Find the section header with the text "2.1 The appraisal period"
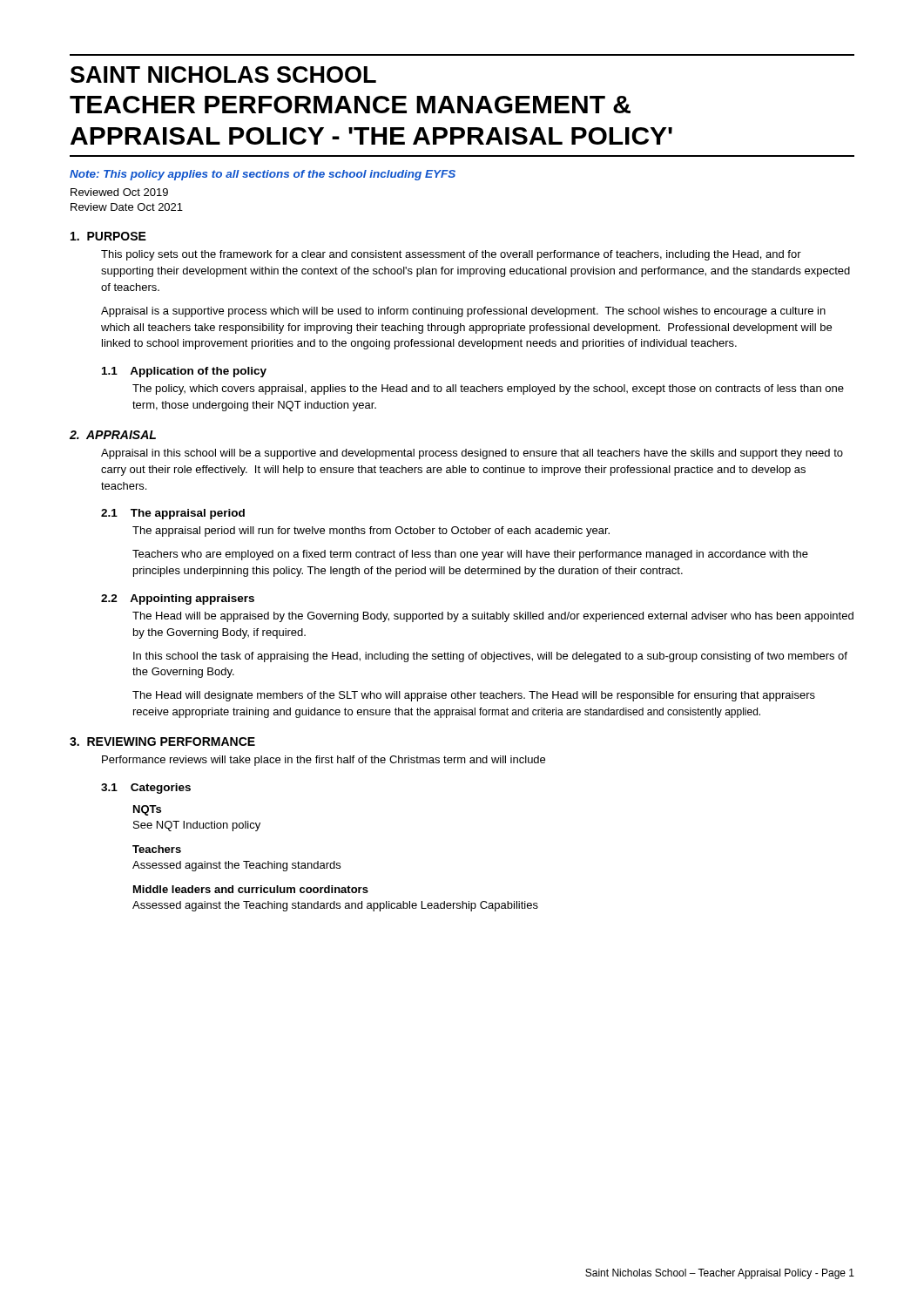This screenshot has width=924, height=1307. [173, 513]
